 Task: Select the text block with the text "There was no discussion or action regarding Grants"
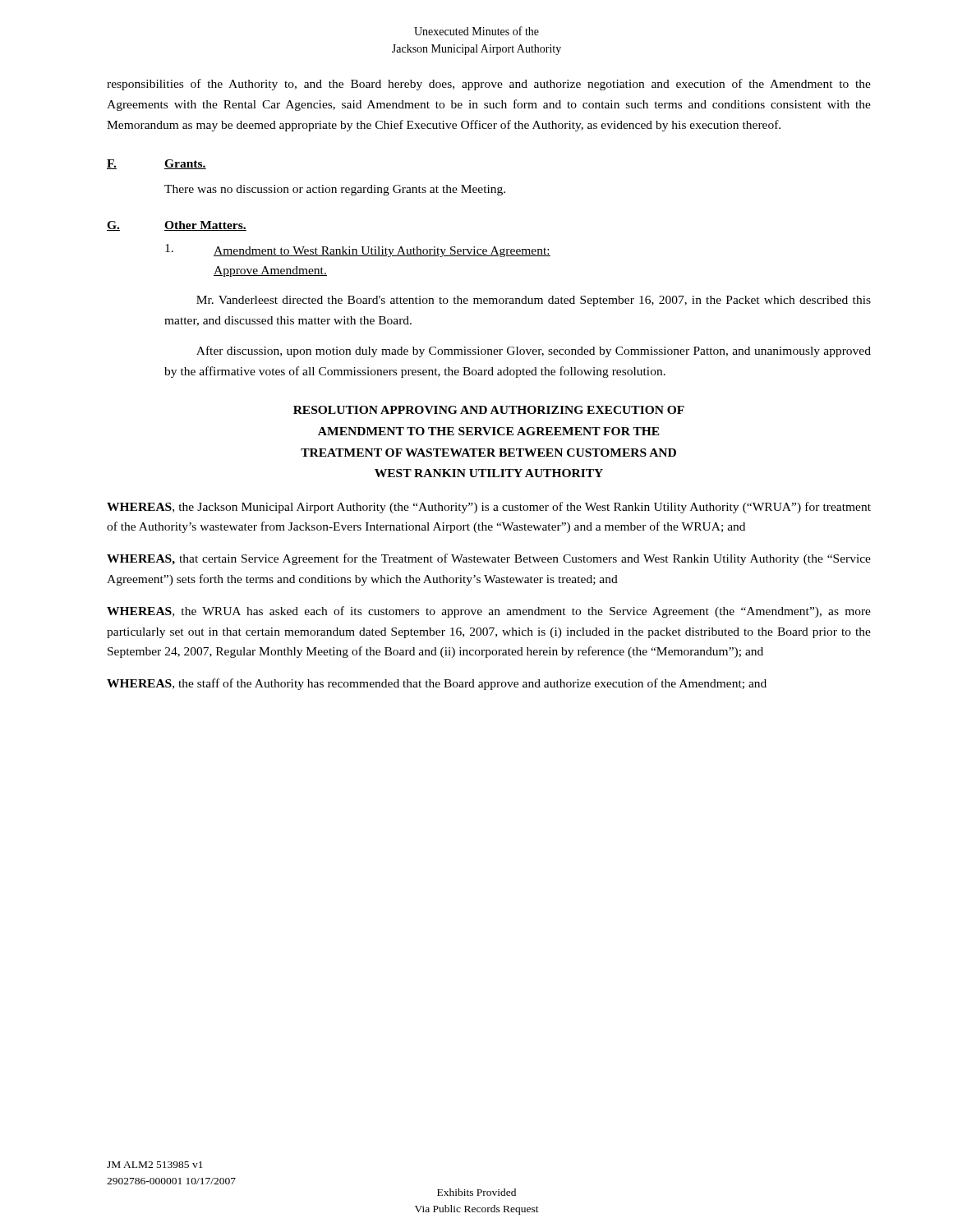tap(335, 189)
